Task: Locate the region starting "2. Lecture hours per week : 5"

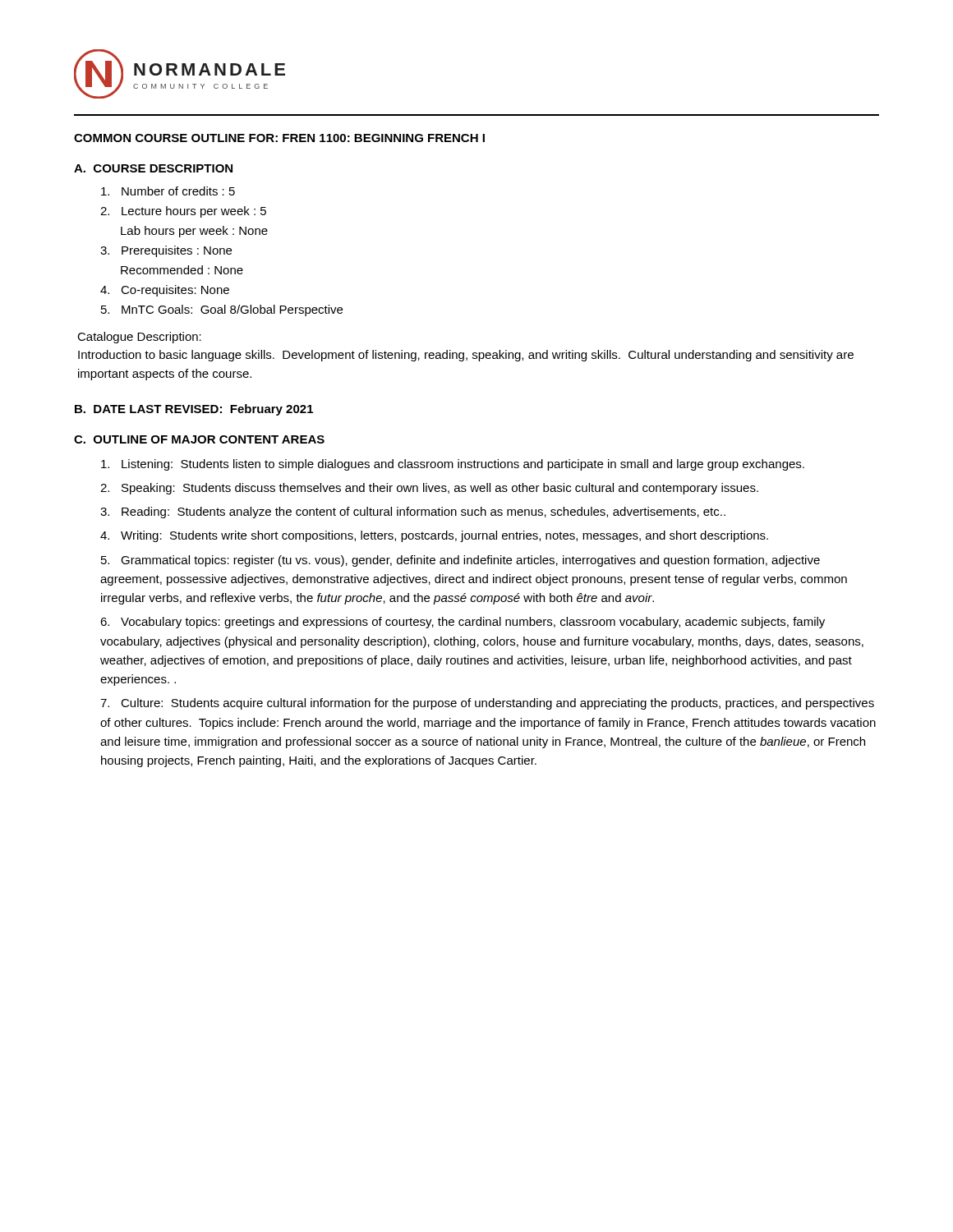Action: (x=184, y=221)
